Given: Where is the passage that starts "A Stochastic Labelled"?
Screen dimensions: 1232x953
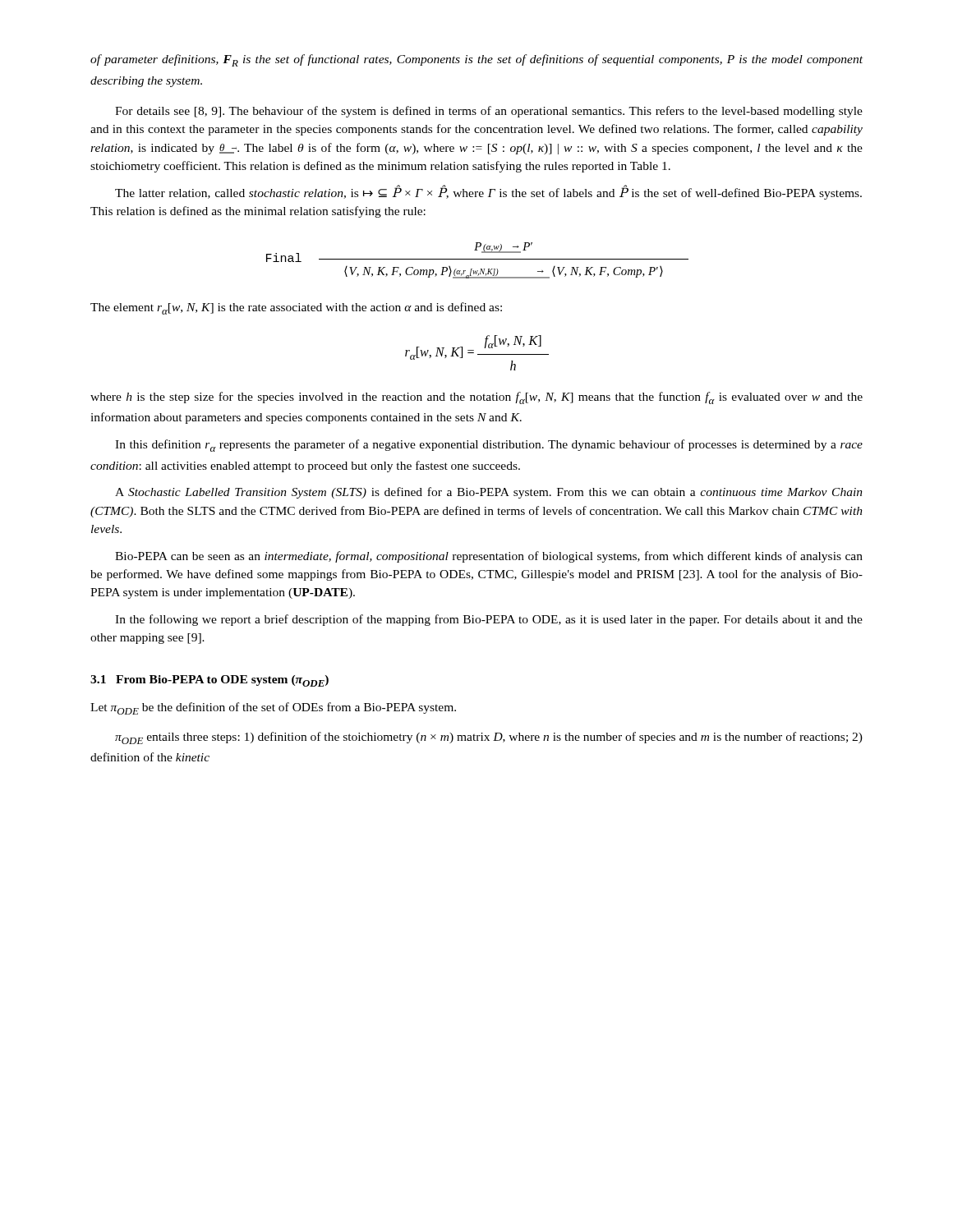Looking at the screenshot, I should (x=476, y=510).
